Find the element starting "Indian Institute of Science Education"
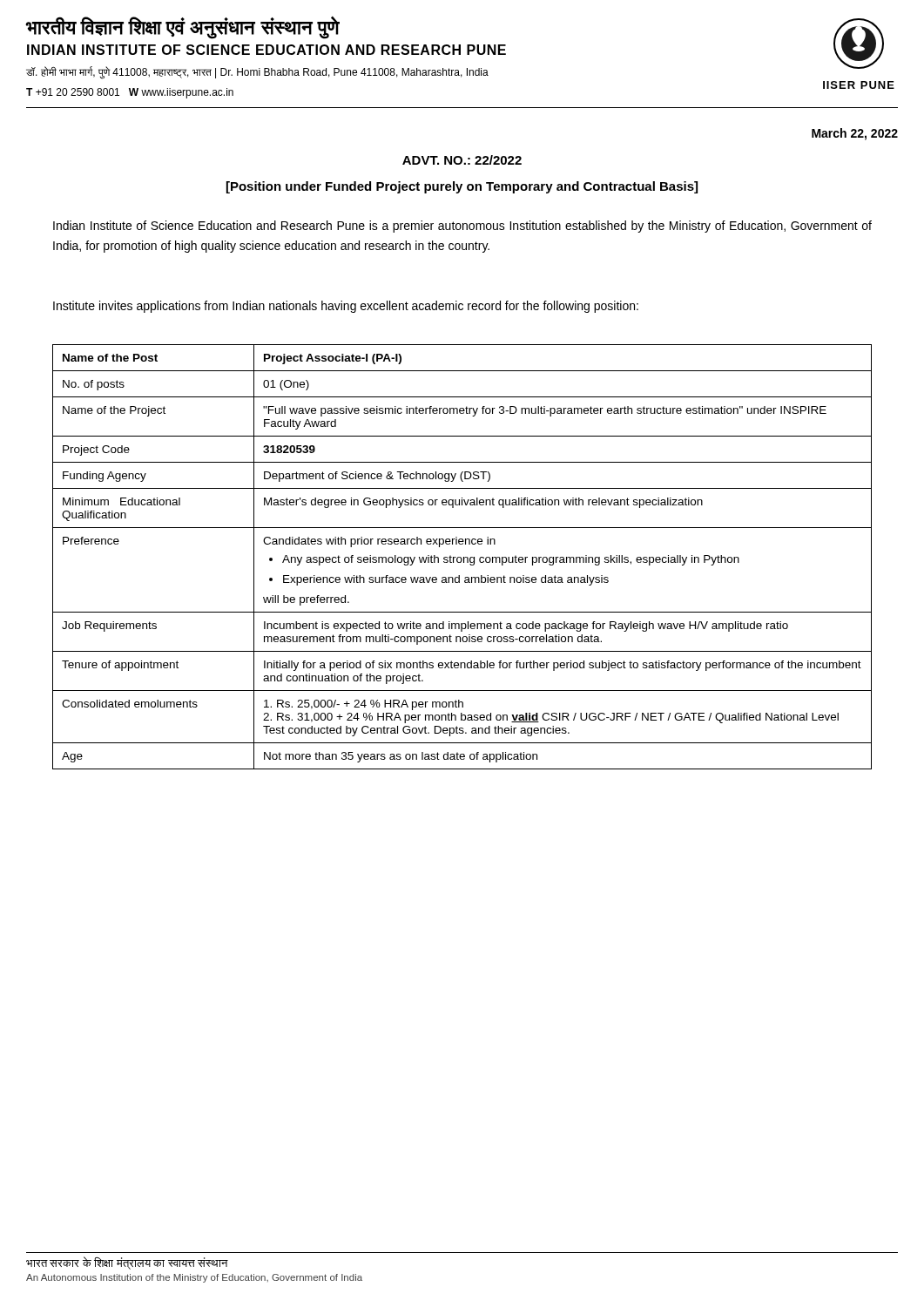This screenshot has height=1307, width=924. click(462, 236)
